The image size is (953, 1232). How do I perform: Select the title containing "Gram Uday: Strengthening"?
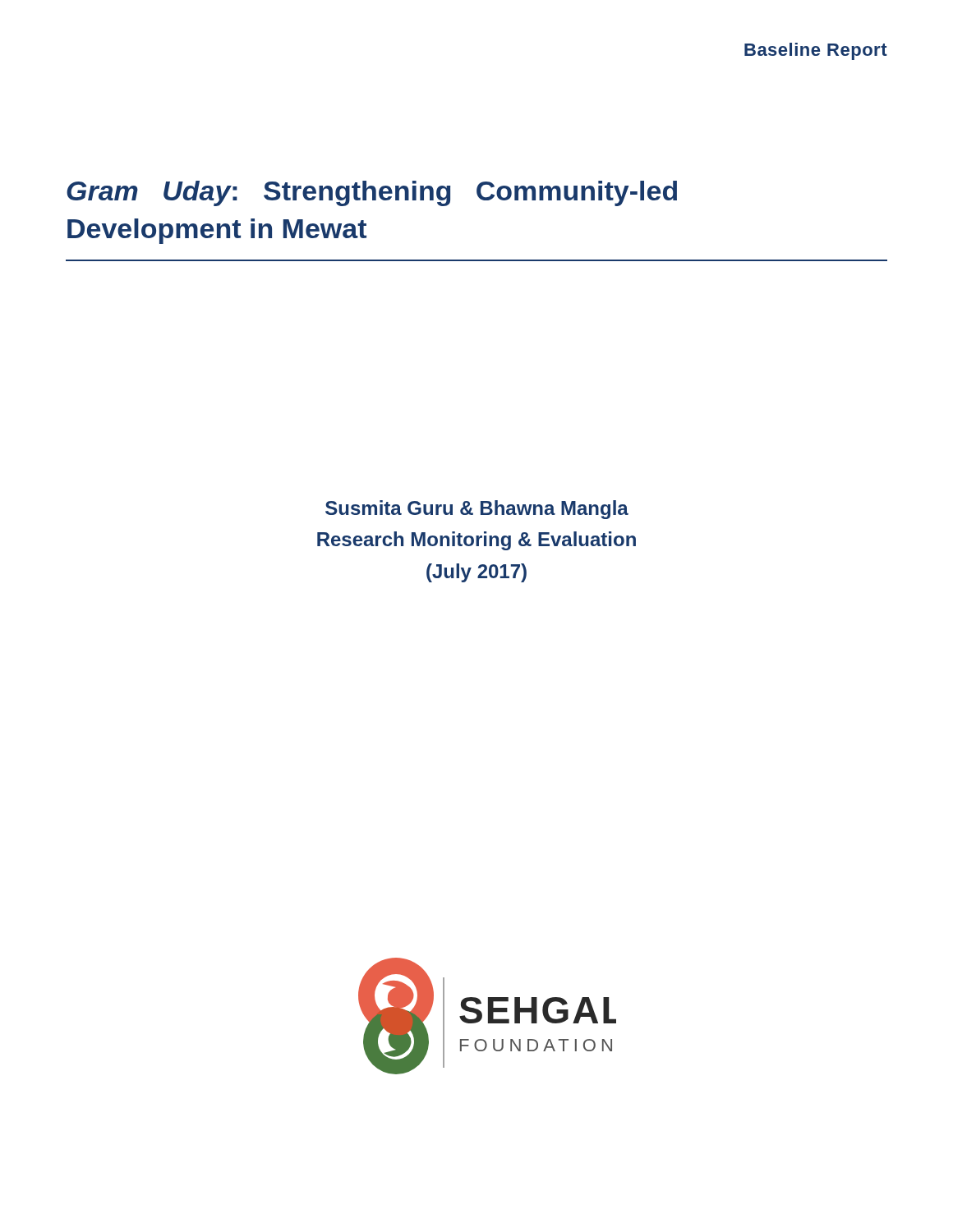pos(372,209)
